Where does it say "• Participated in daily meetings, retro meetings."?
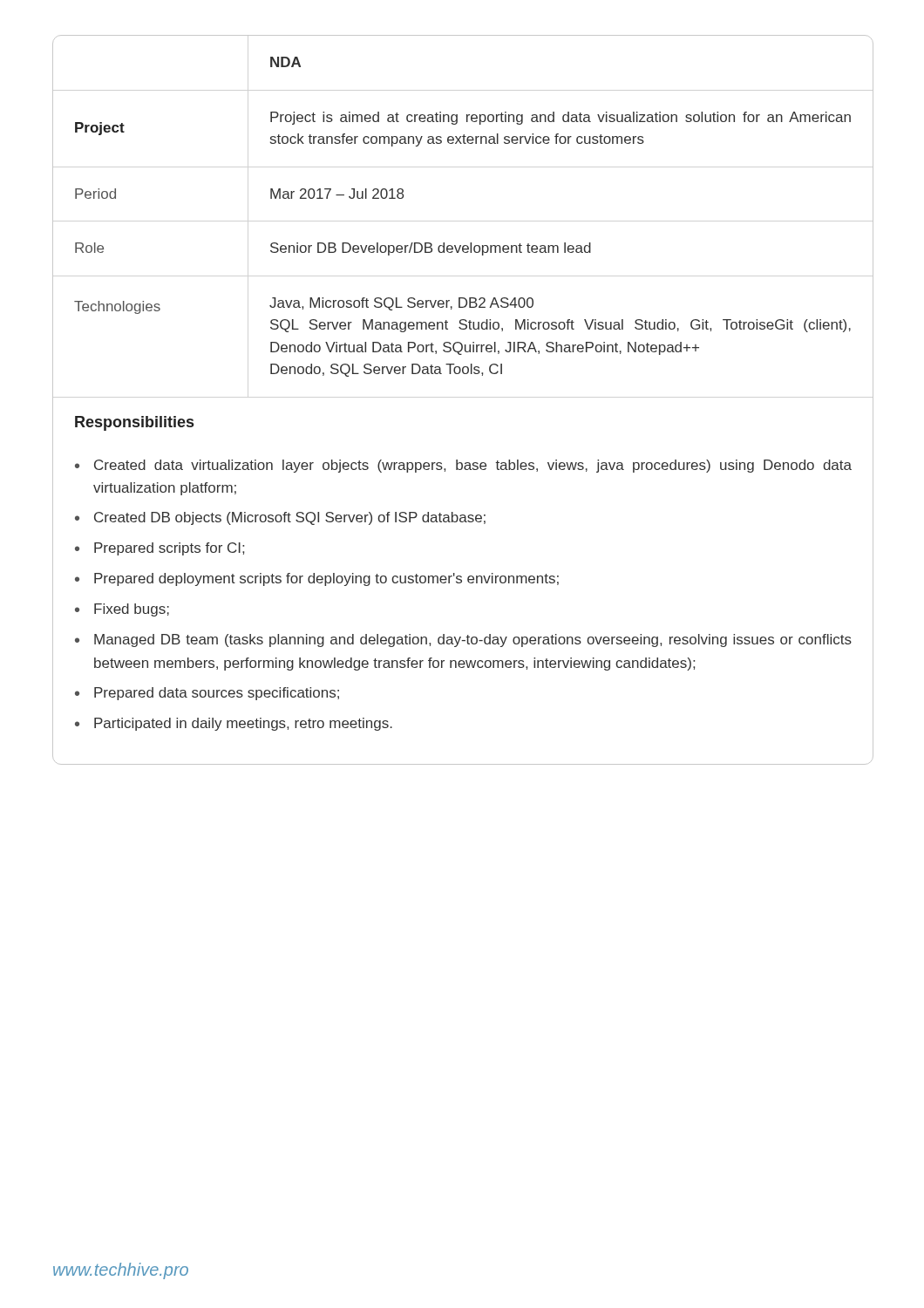 234,724
